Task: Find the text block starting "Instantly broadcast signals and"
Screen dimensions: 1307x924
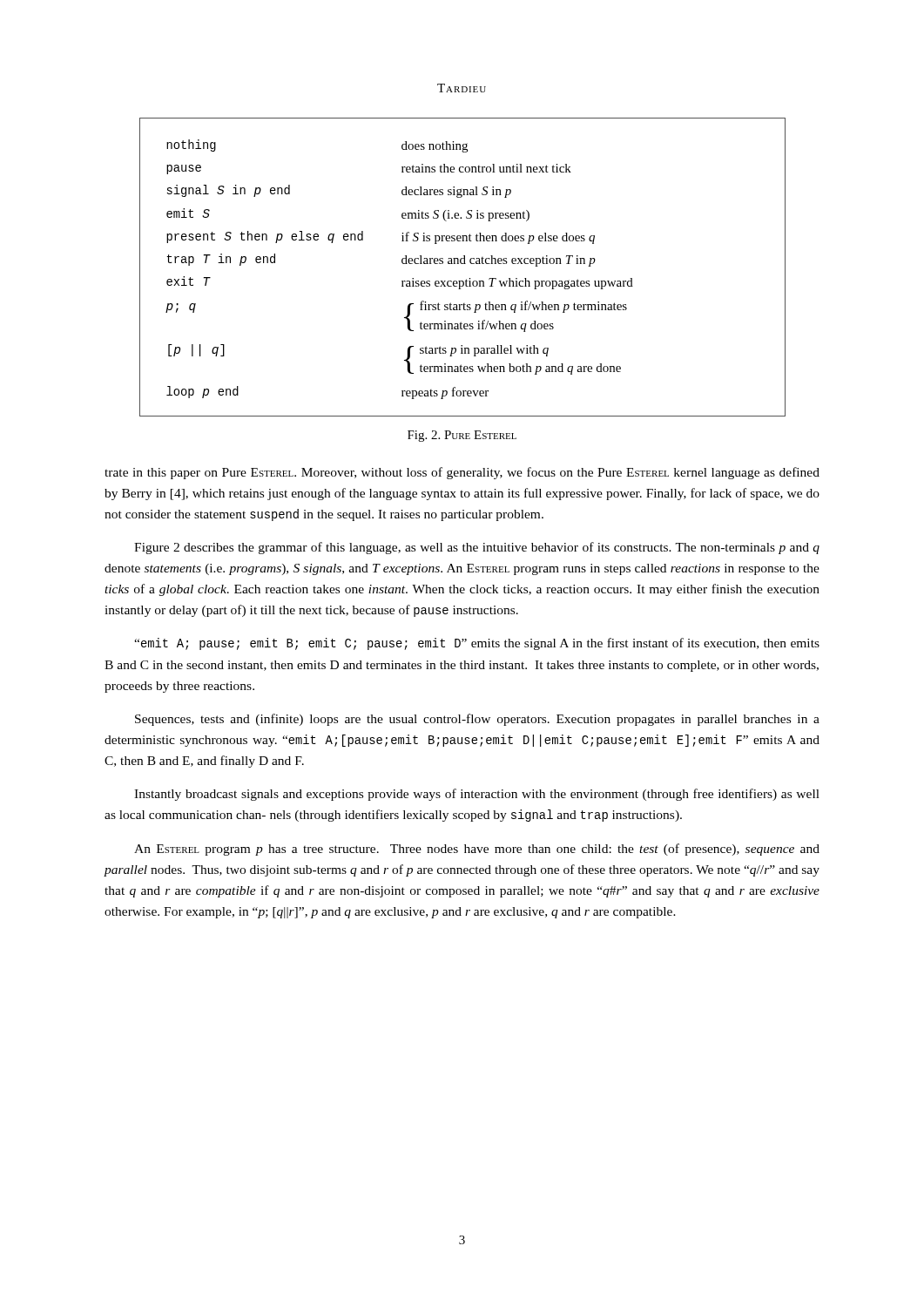Action: click(462, 804)
